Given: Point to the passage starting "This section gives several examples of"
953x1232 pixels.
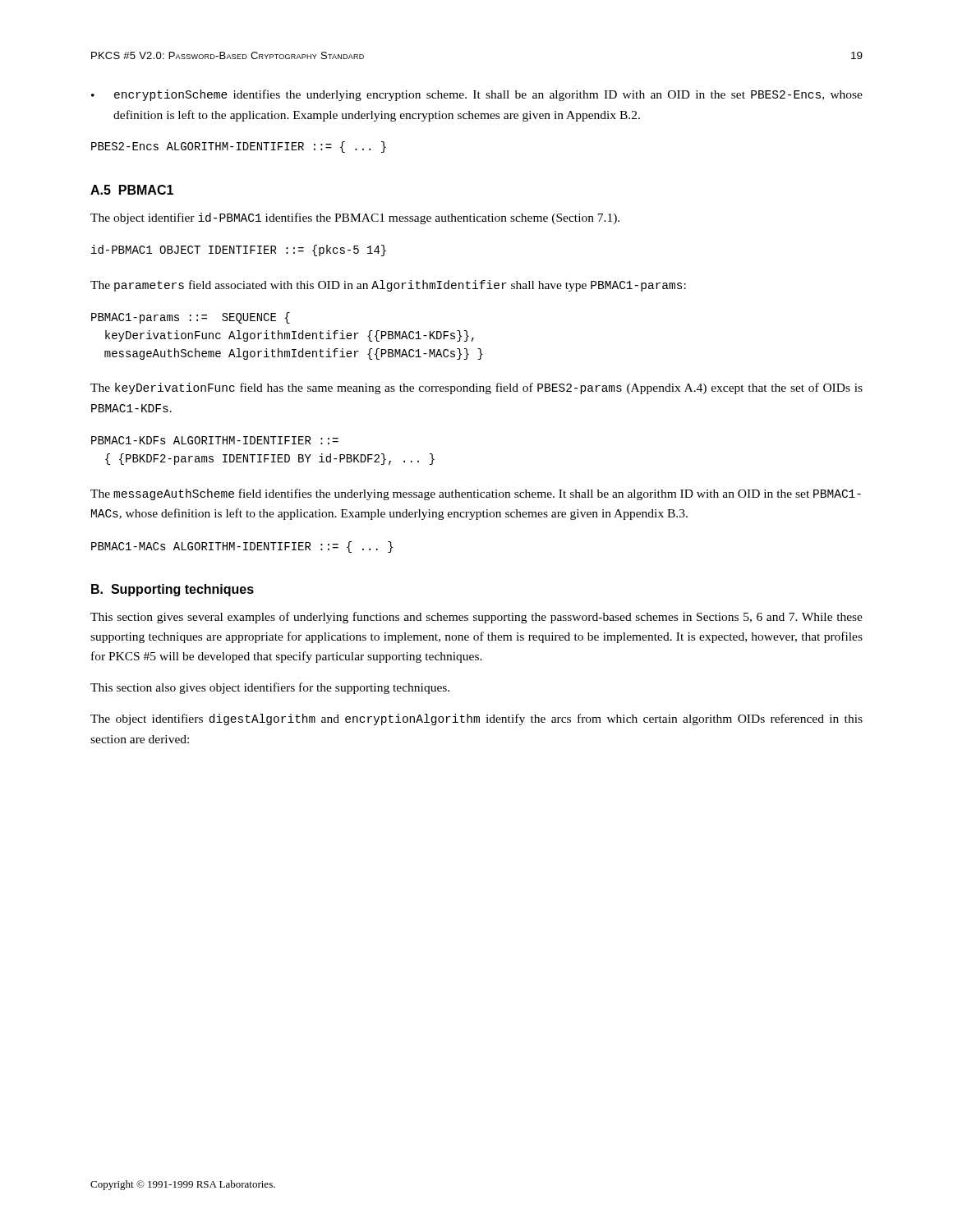Looking at the screenshot, I should coord(476,636).
